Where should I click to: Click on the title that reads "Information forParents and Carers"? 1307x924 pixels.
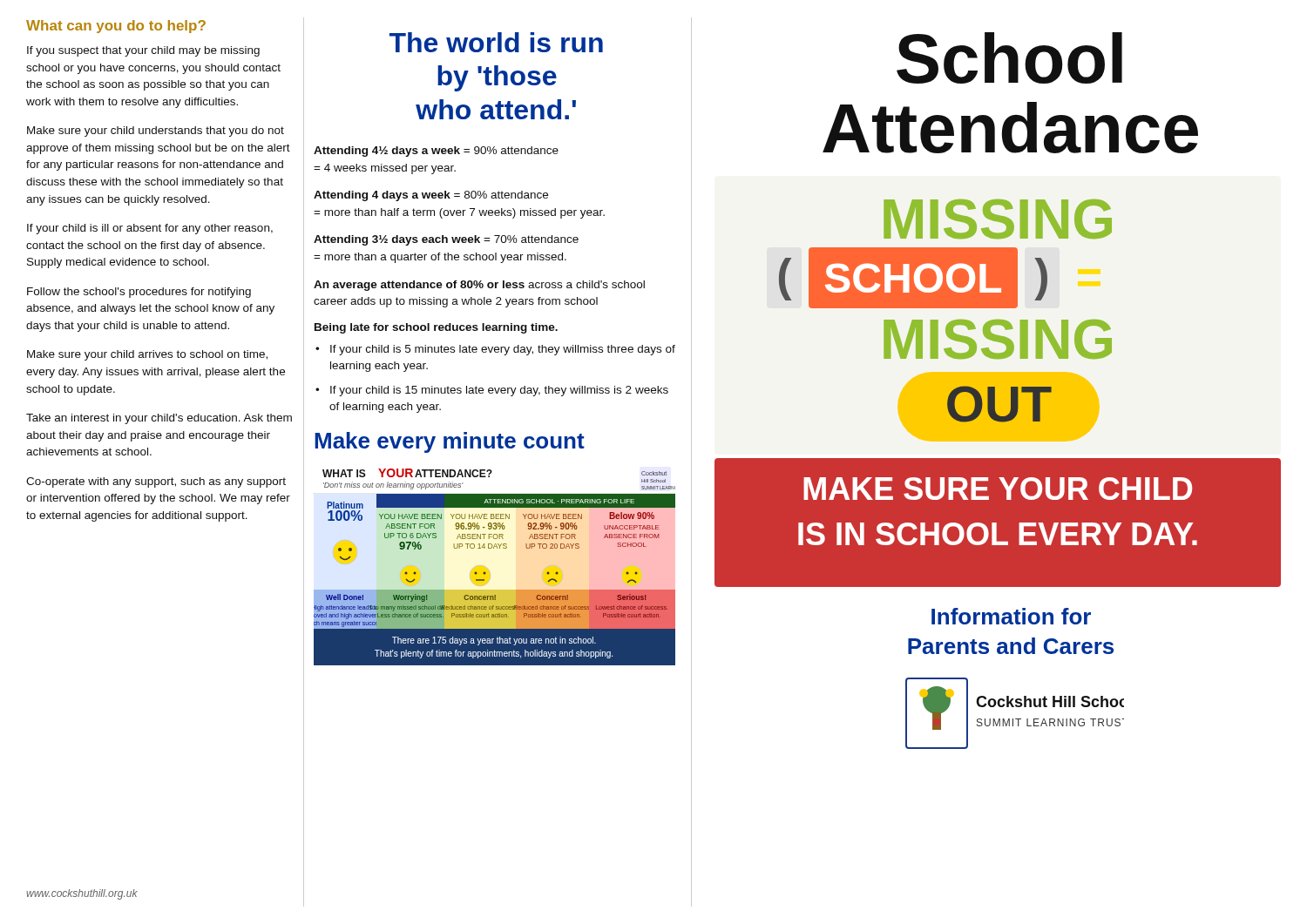coord(1011,631)
